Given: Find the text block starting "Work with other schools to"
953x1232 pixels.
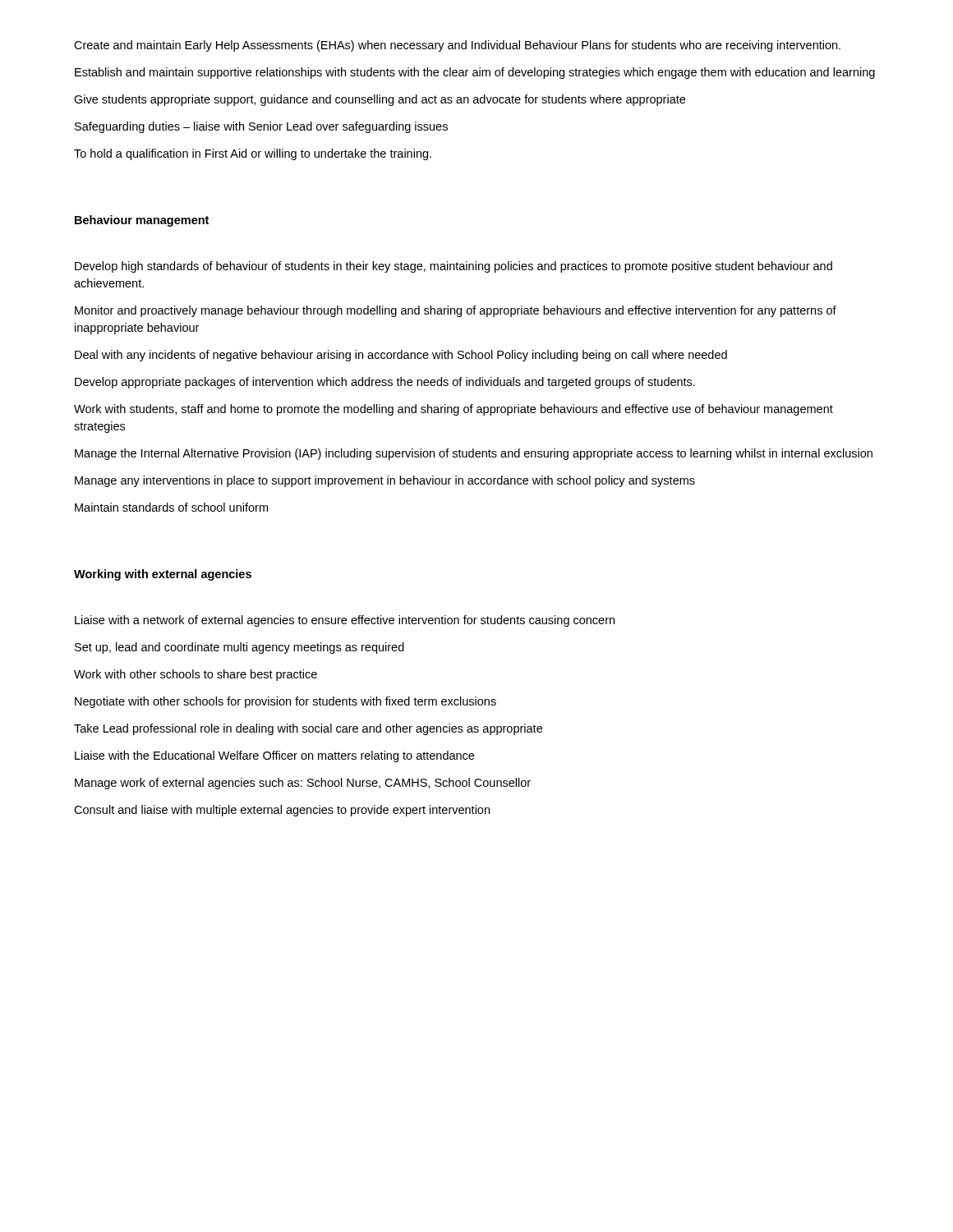Looking at the screenshot, I should (196, 675).
